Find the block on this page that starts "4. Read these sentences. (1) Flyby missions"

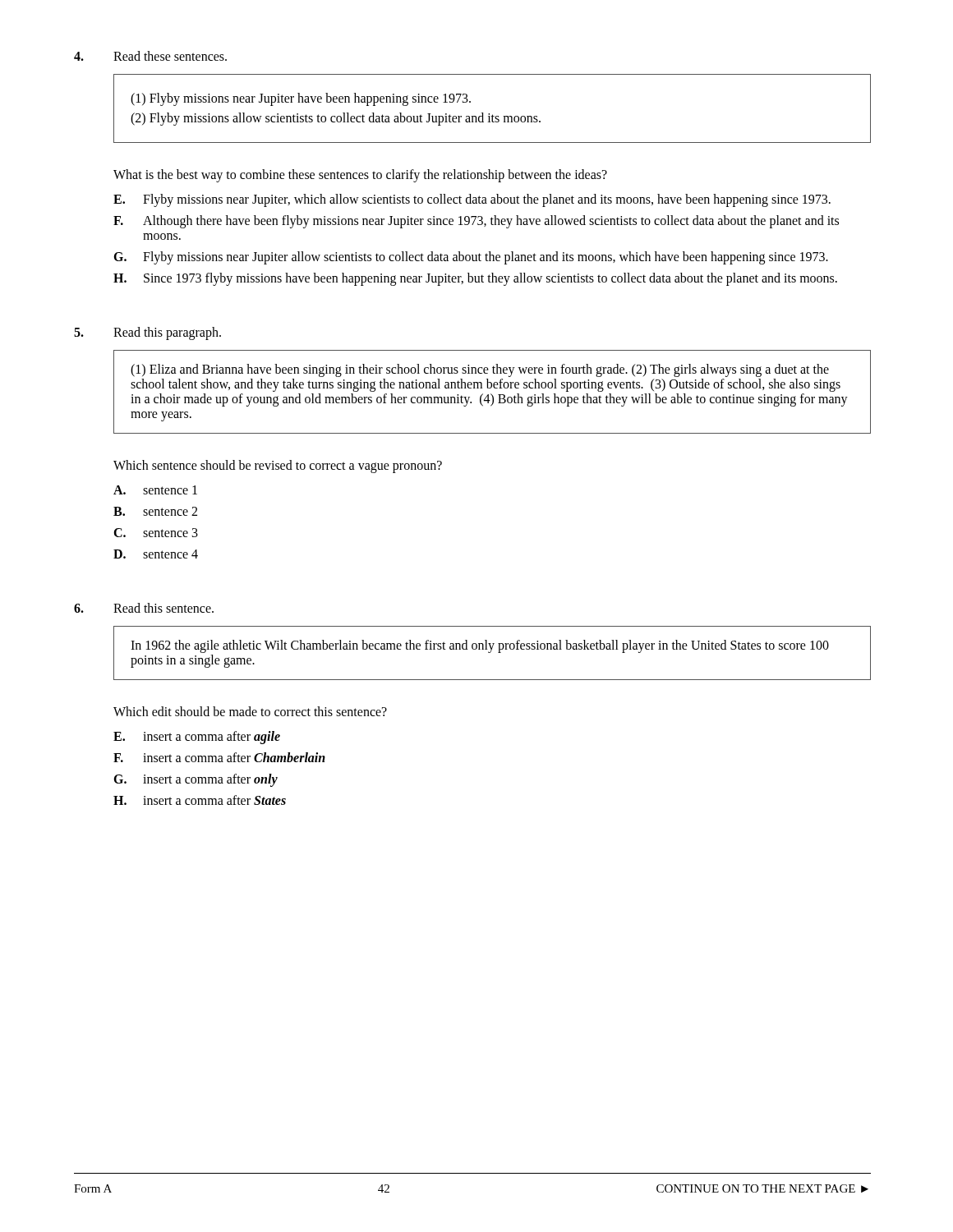[x=472, y=171]
